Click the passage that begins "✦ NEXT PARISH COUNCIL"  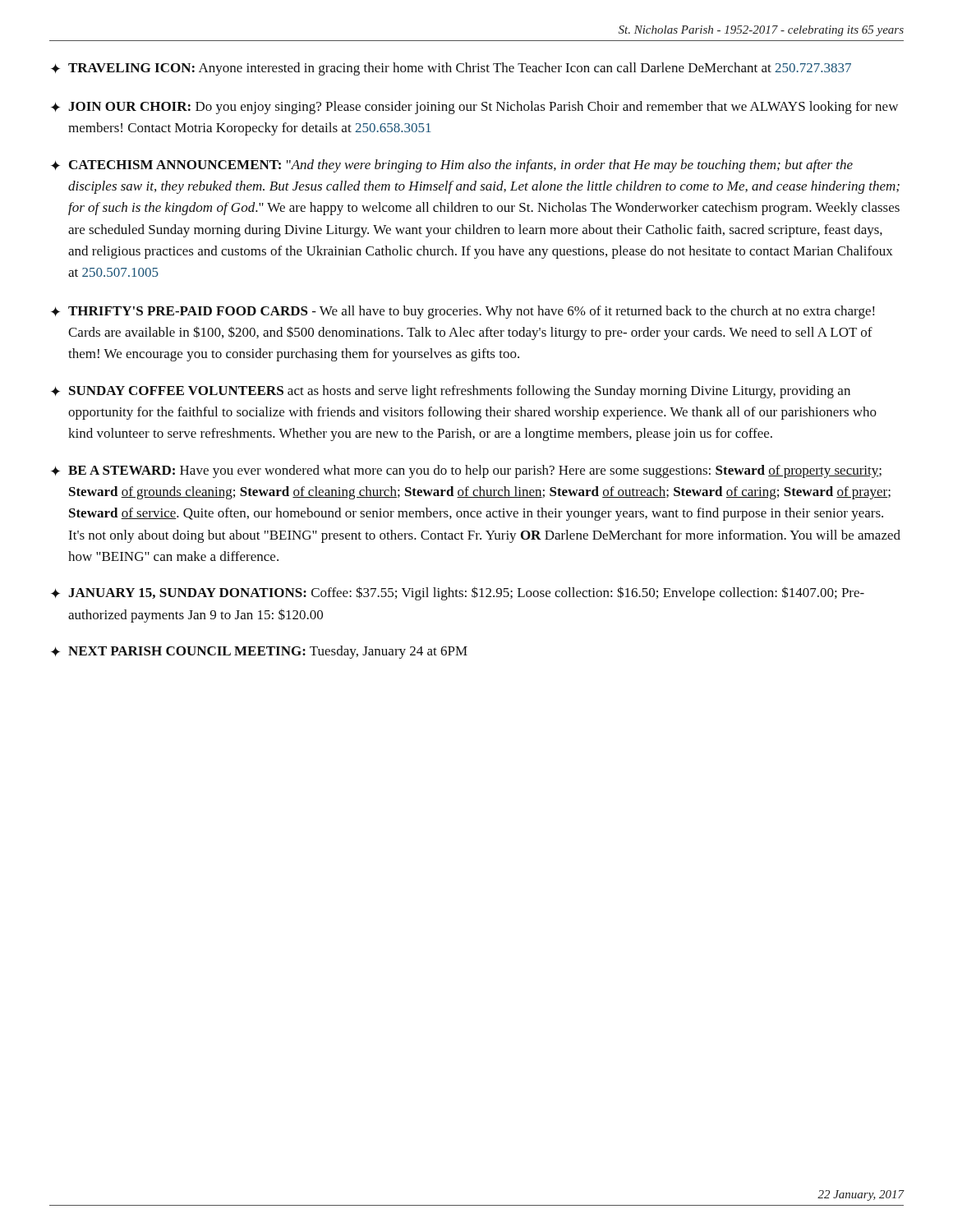(x=476, y=653)
